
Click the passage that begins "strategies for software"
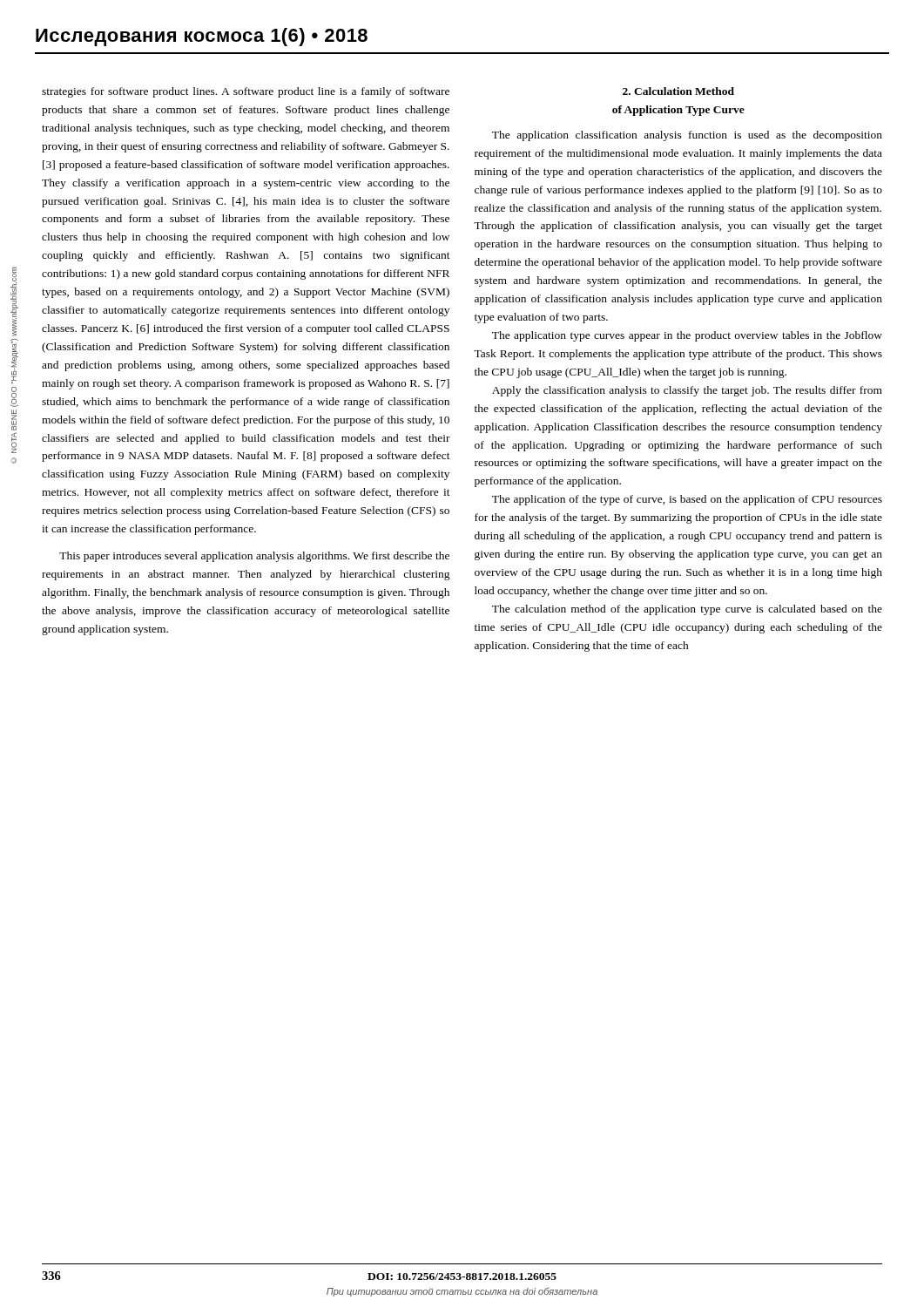(246, 311)
